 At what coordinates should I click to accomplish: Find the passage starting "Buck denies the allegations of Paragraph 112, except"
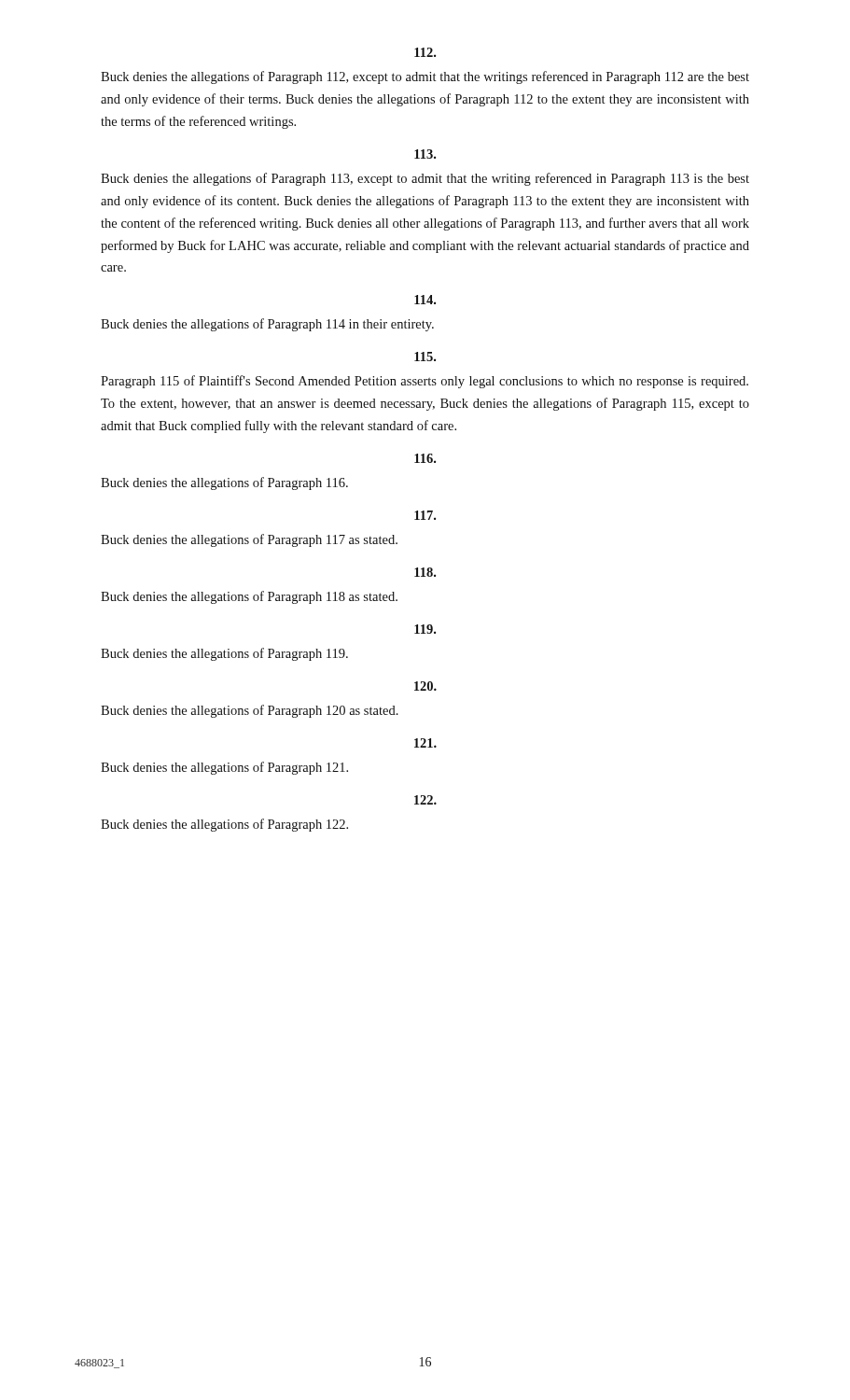tap(425, 99)
